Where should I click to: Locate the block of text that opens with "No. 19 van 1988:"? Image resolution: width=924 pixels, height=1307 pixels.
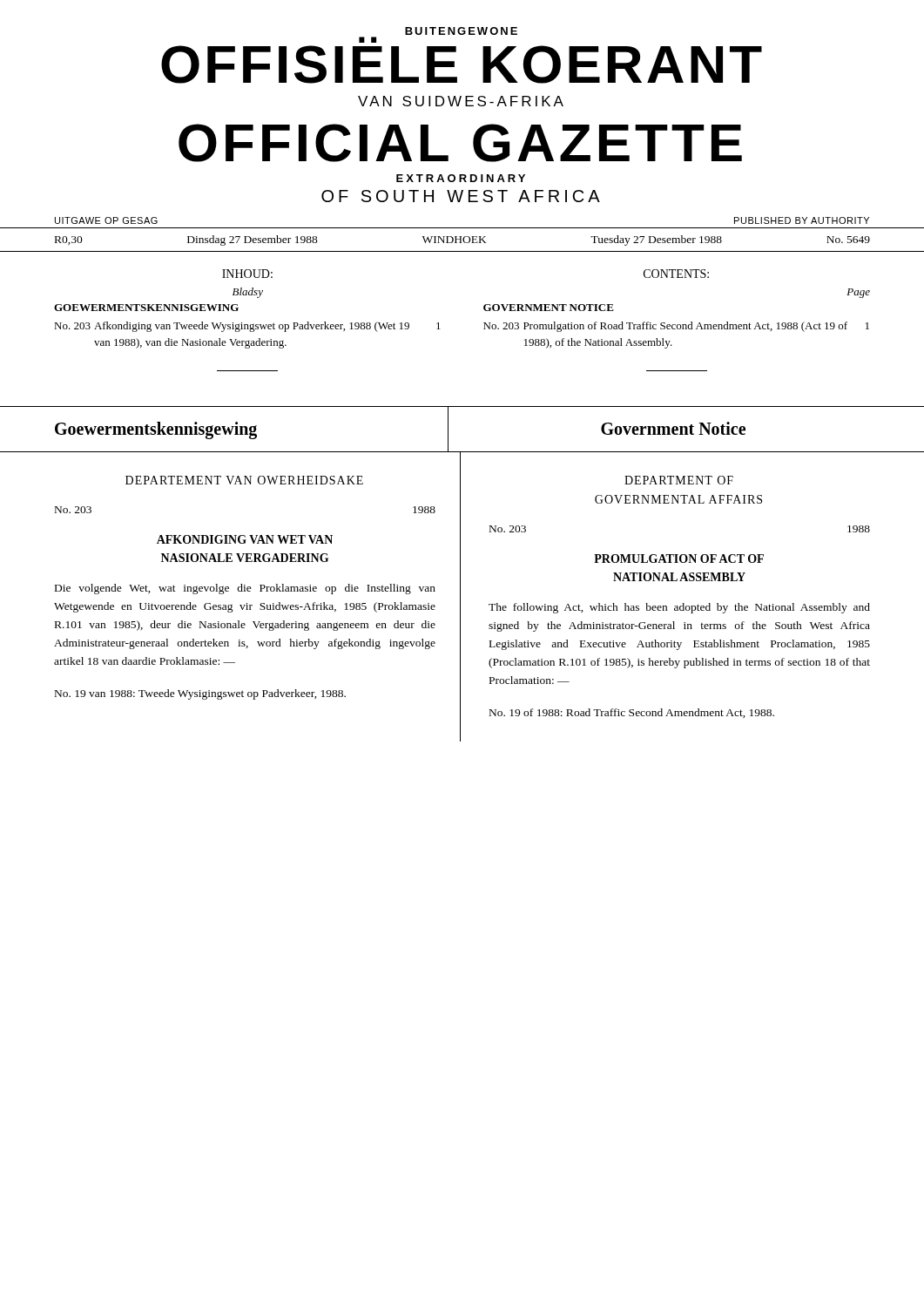(x=200, y=693)
